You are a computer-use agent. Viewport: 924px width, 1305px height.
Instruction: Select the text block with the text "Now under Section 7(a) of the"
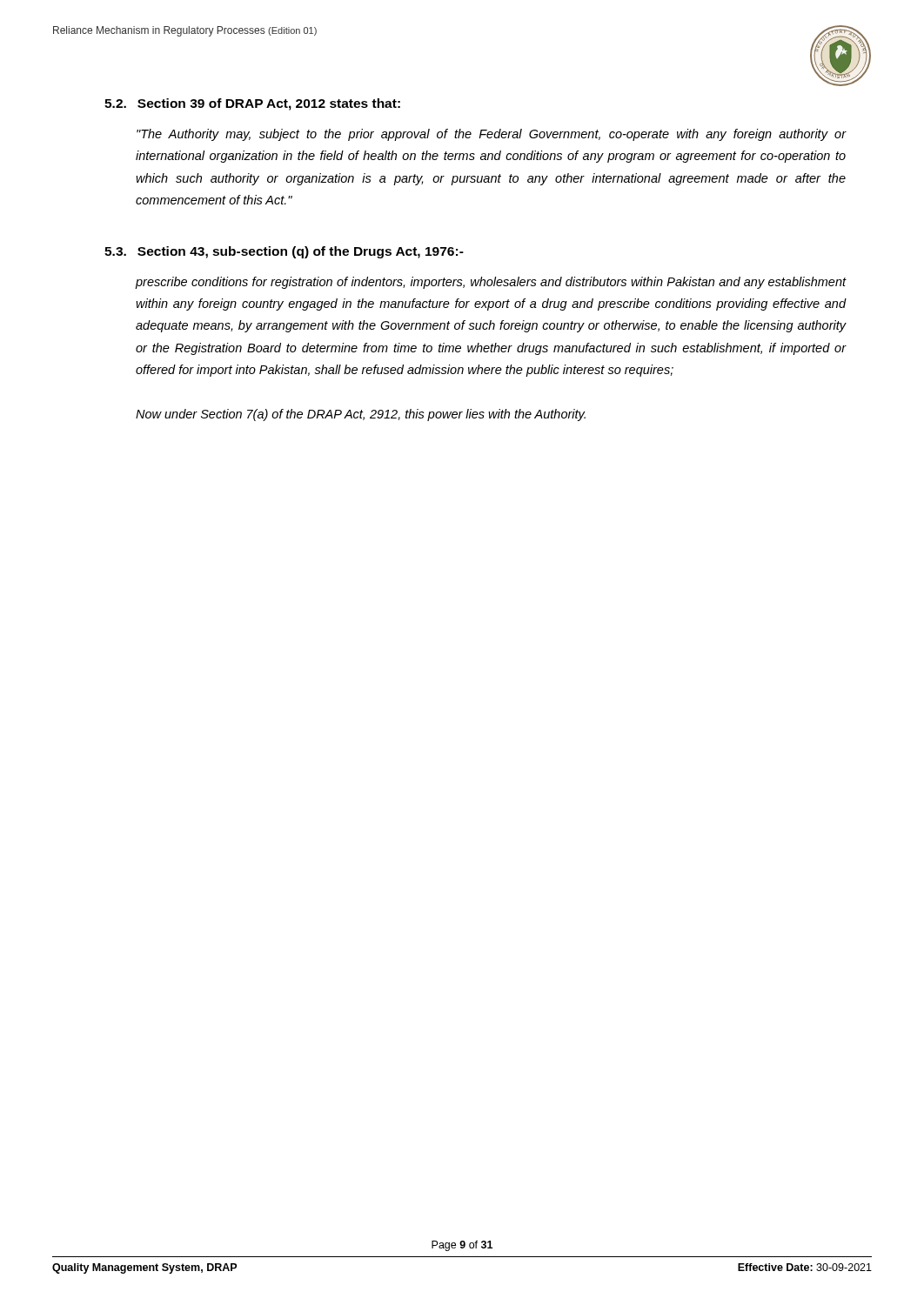[361, 414]
